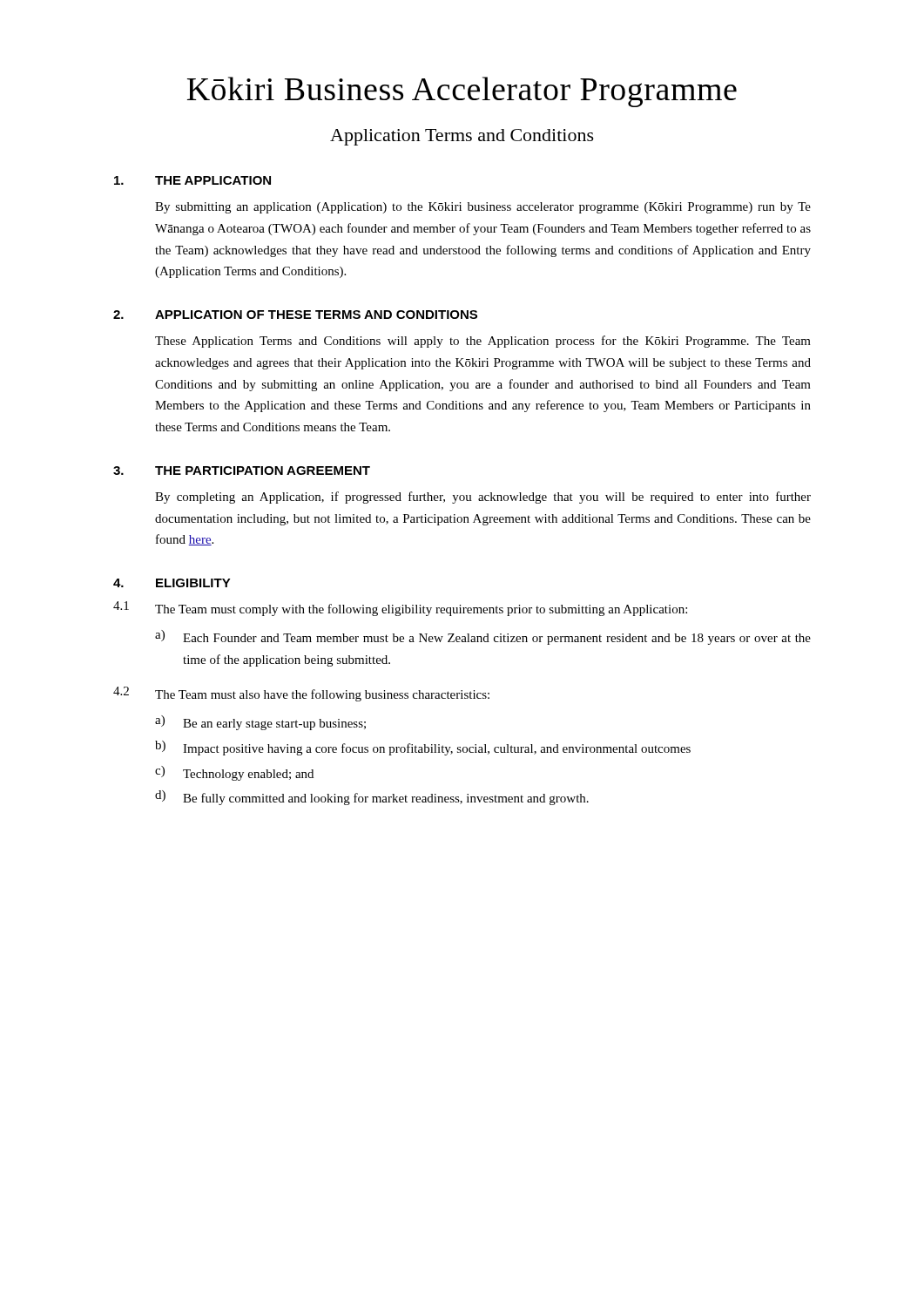Locate the passage starting "Each Founder and"
924x1307 pixels.
497,648
